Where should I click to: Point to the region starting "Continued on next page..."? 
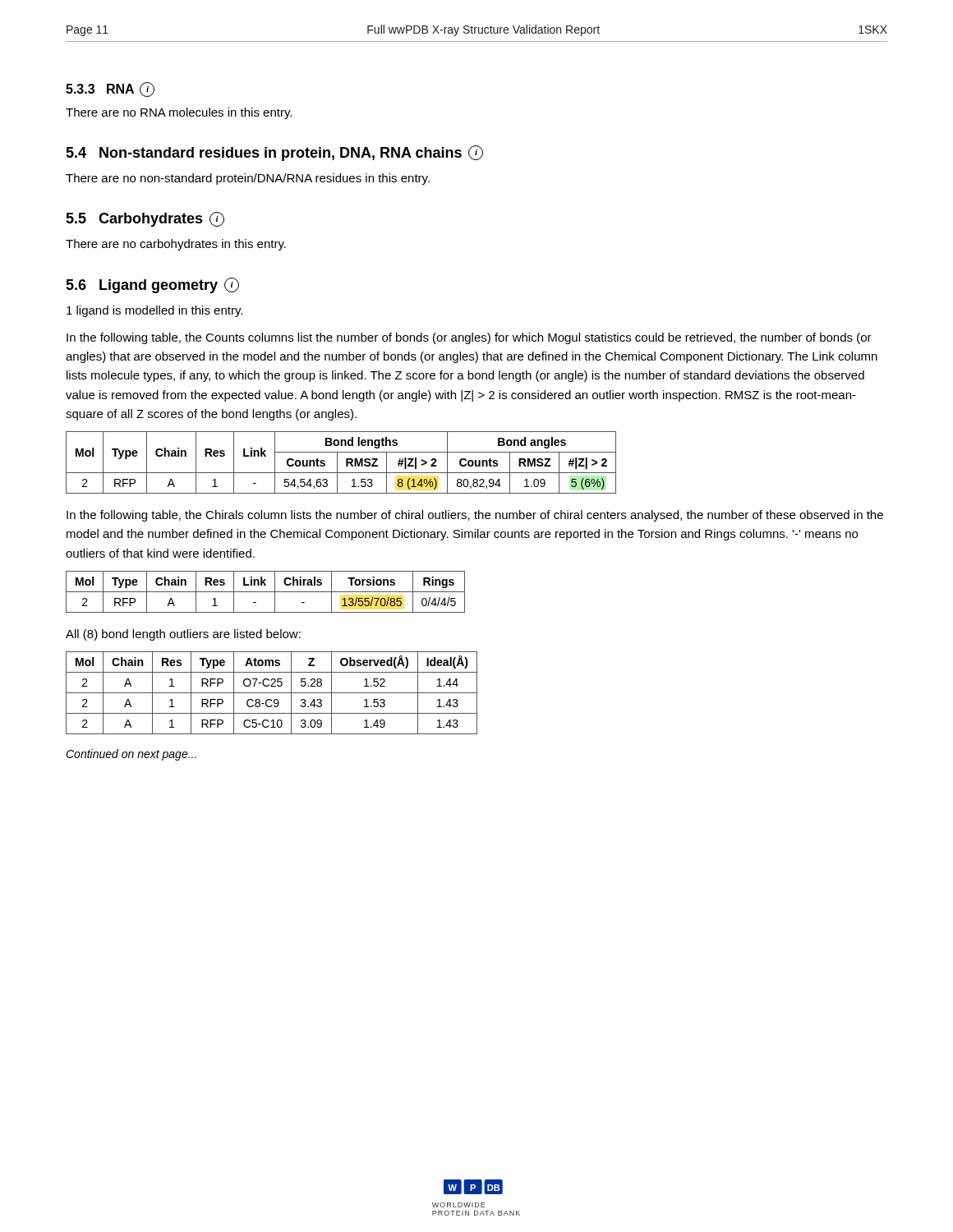131,755
